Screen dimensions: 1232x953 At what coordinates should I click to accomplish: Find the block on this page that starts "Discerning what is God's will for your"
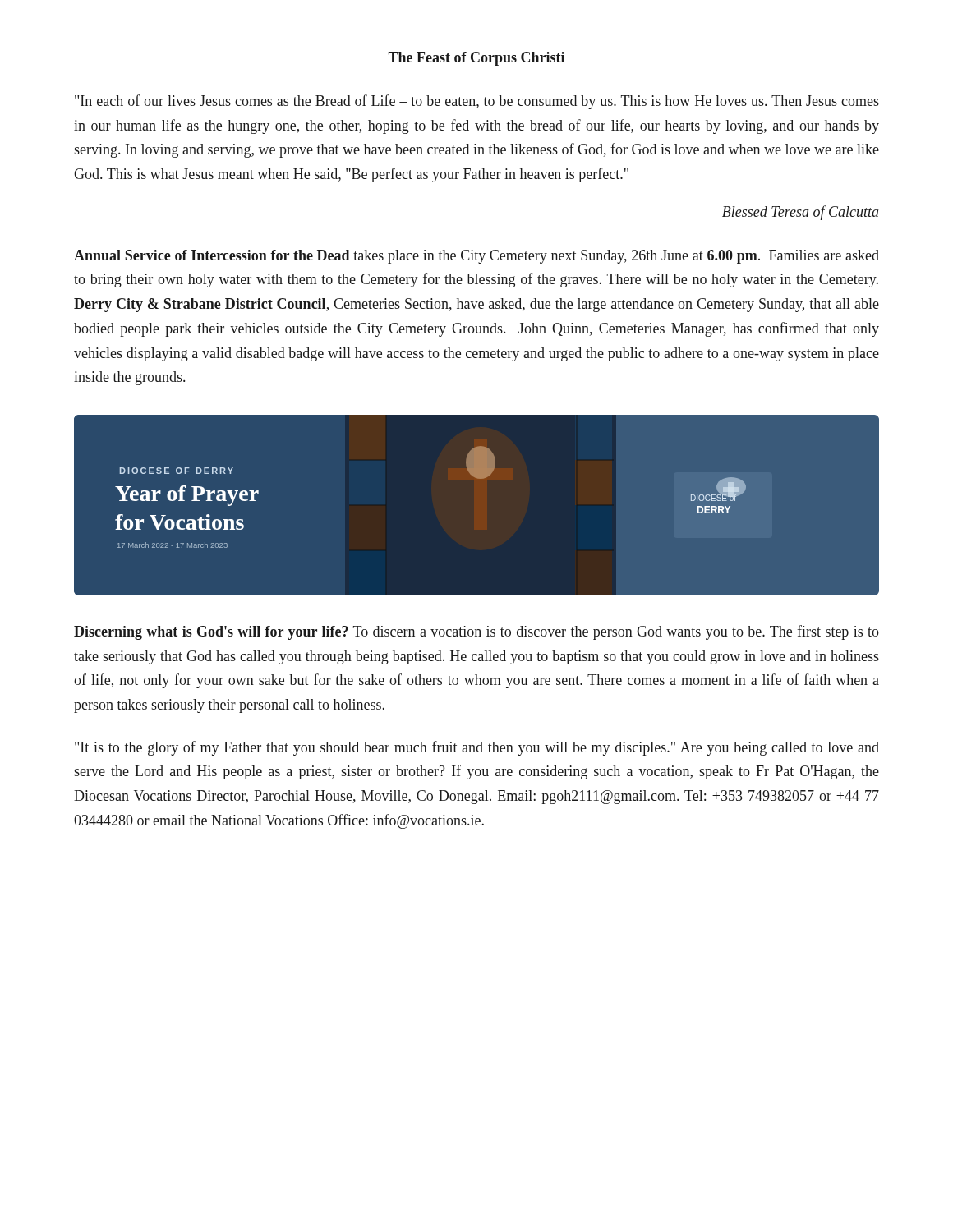(x=476, y=668)
